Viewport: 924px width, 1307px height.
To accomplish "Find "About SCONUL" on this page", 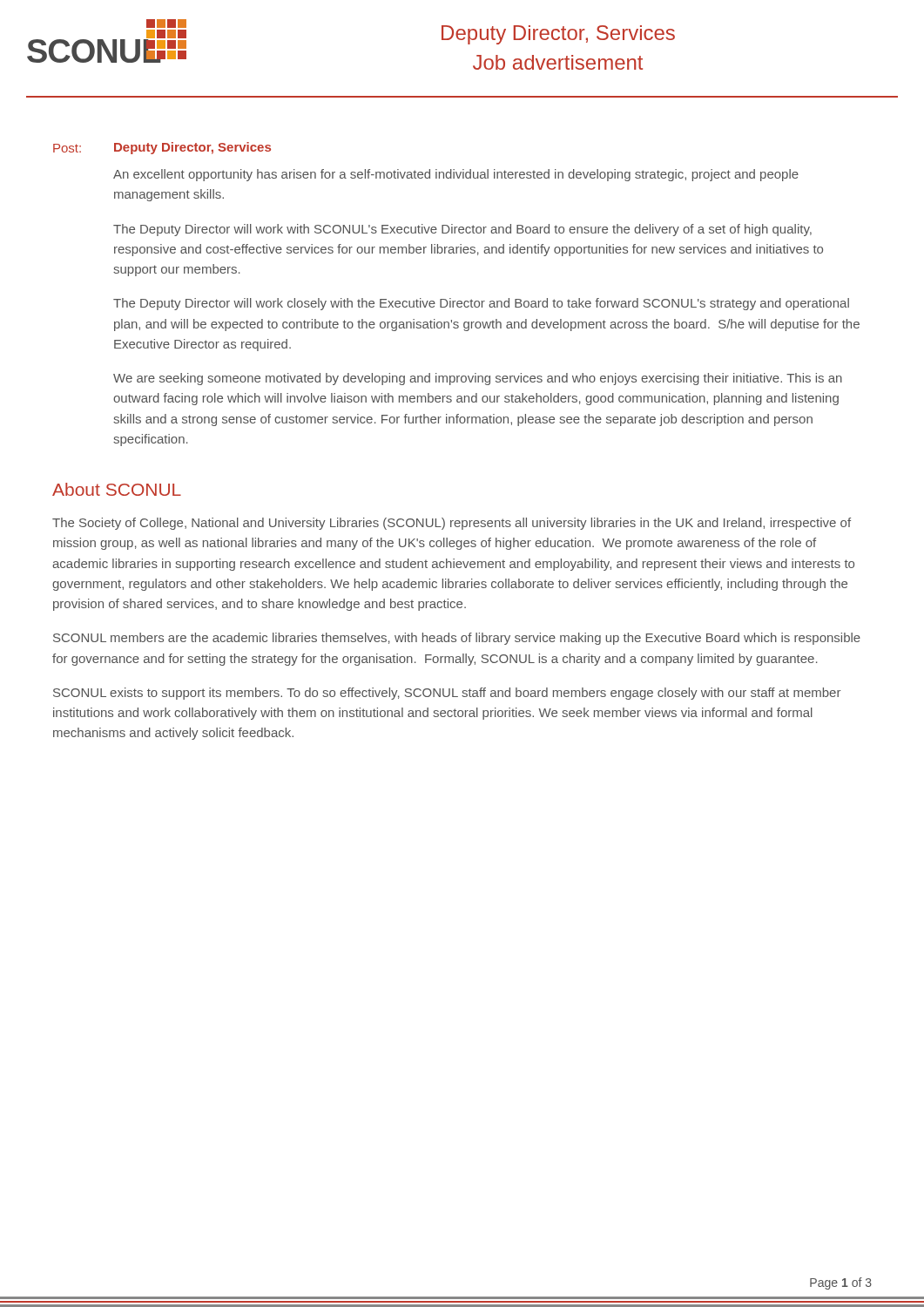I will click(x=117, y=489).
